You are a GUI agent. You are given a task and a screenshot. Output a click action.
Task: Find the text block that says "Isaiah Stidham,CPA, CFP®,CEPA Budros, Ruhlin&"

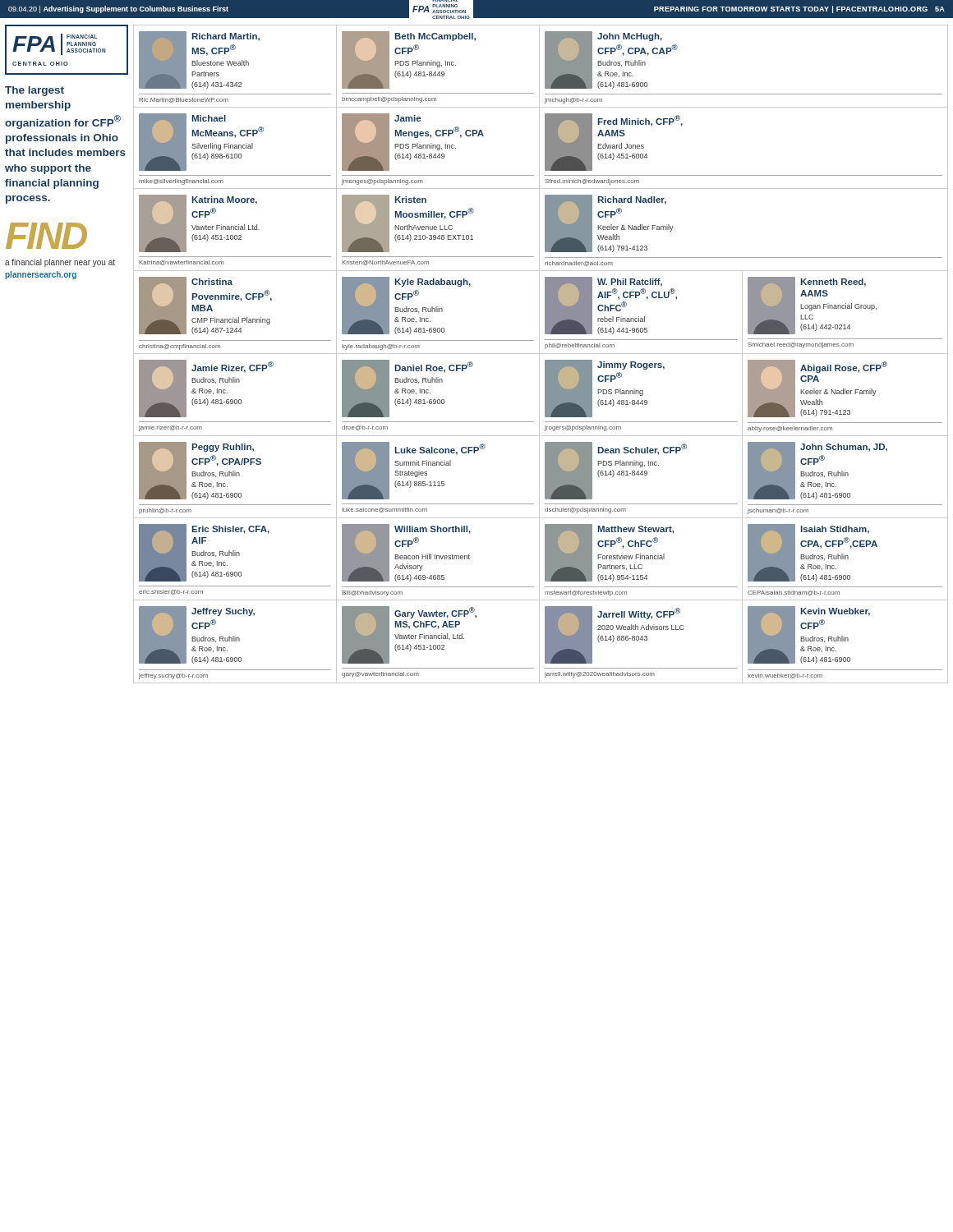[x=845, y=560]
